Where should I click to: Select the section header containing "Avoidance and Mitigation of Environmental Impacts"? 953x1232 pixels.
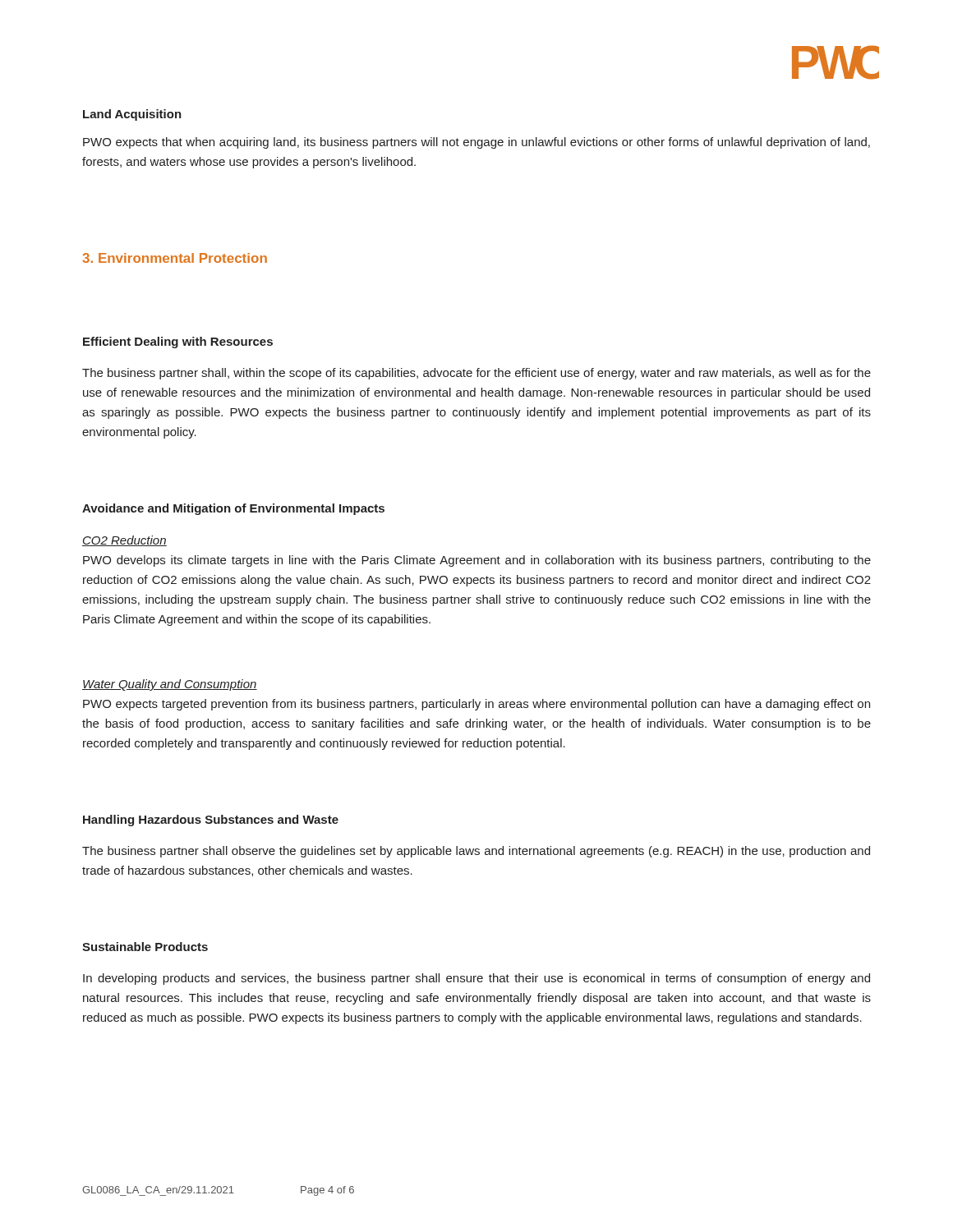click(x=234, y=508)
